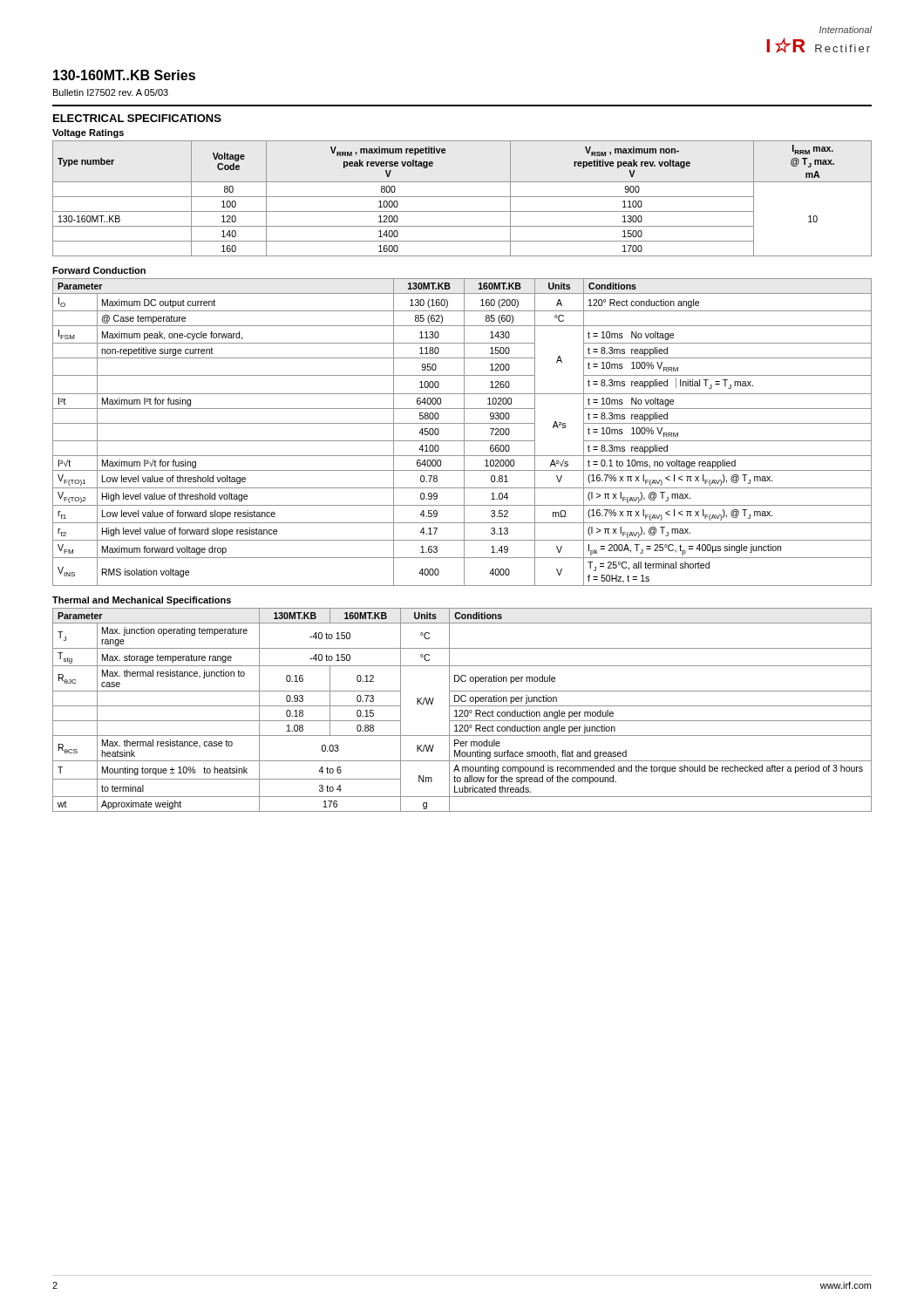Find "Bulletin I27502 rev. A 05/03" on this page
This screenshot has width=924, height=1308.
click(110, 92)
